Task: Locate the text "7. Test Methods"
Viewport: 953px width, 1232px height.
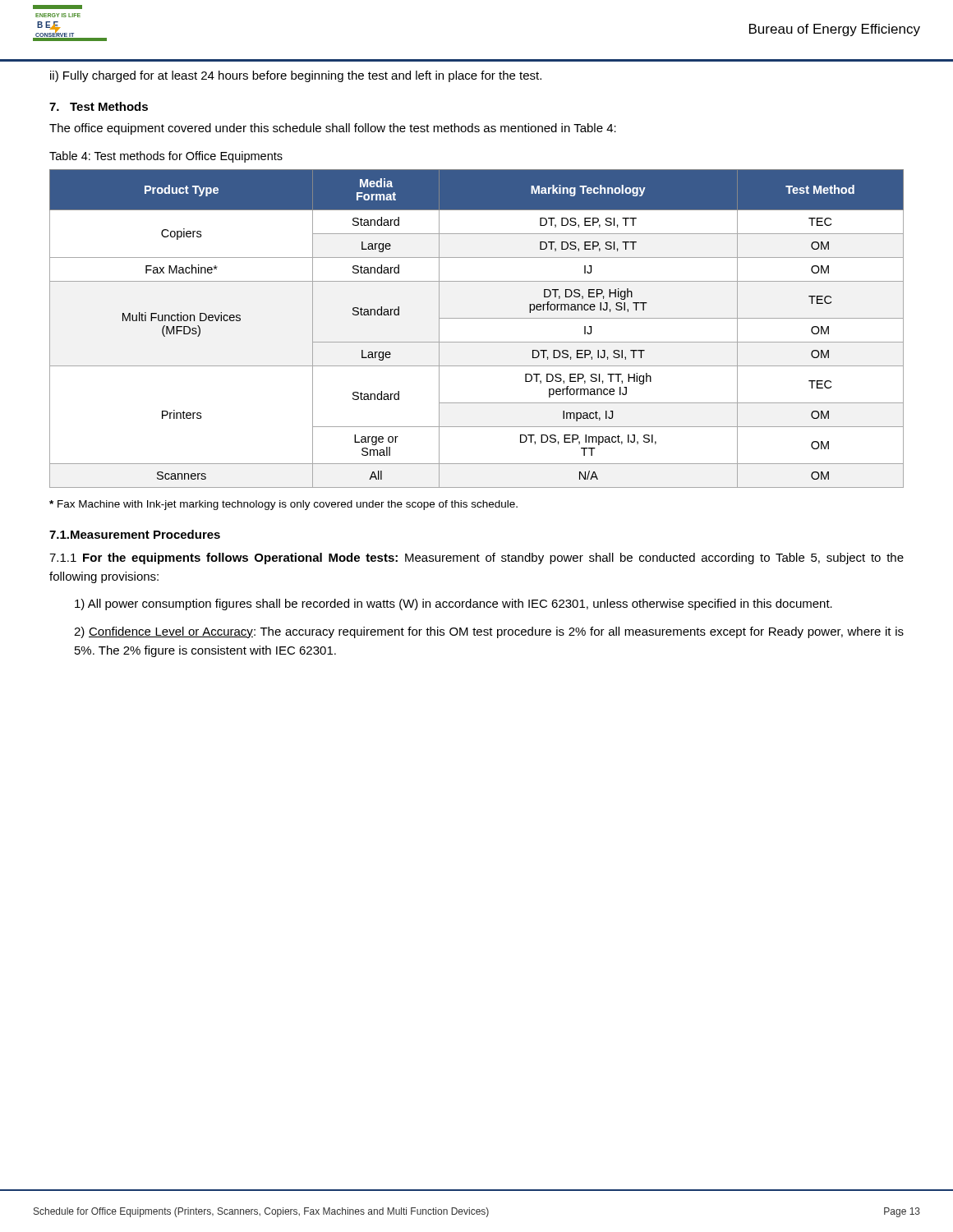Action: [99, 107]
